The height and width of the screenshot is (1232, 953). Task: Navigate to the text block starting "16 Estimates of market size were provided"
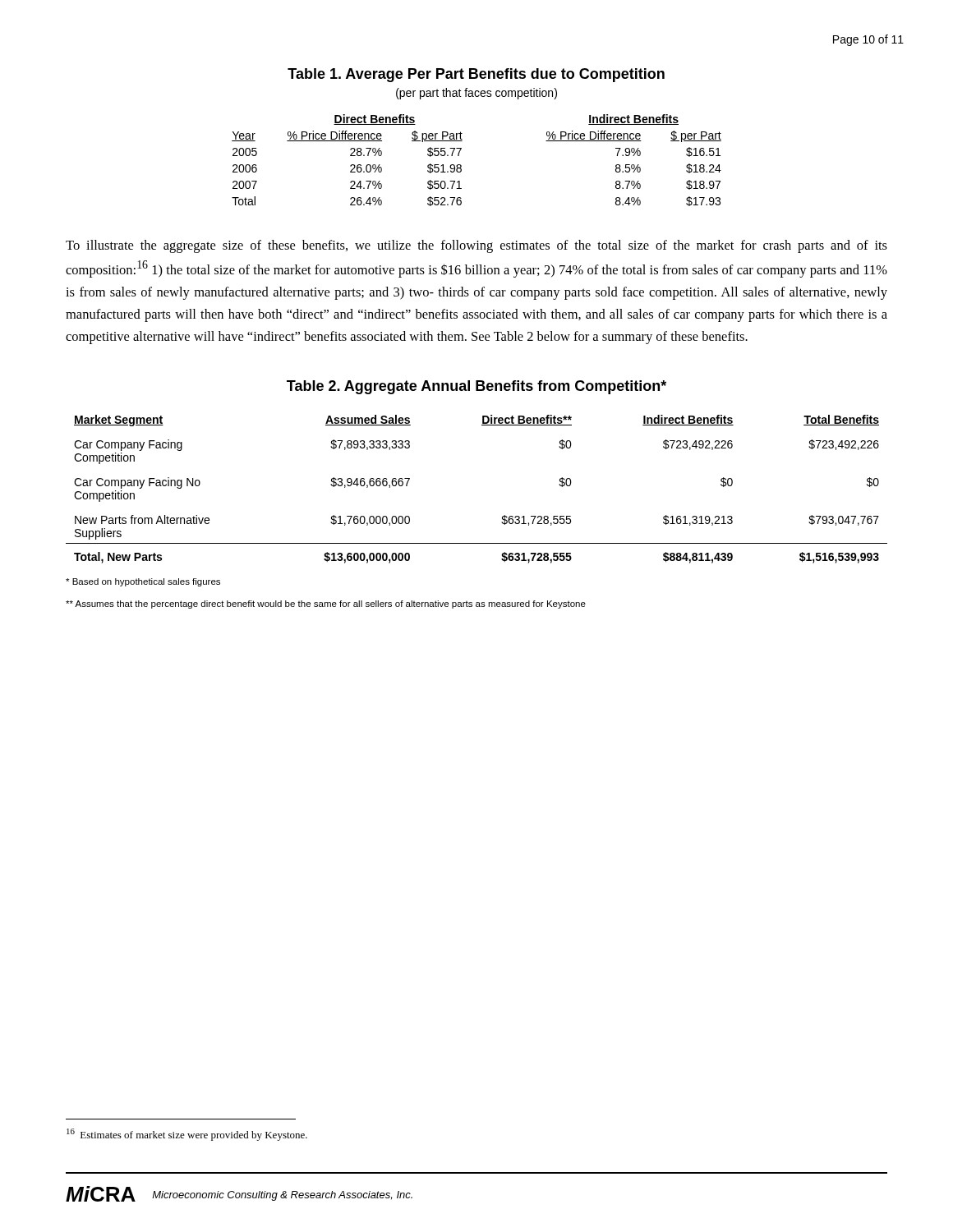pyautogui.click(x=187, y=1133)
